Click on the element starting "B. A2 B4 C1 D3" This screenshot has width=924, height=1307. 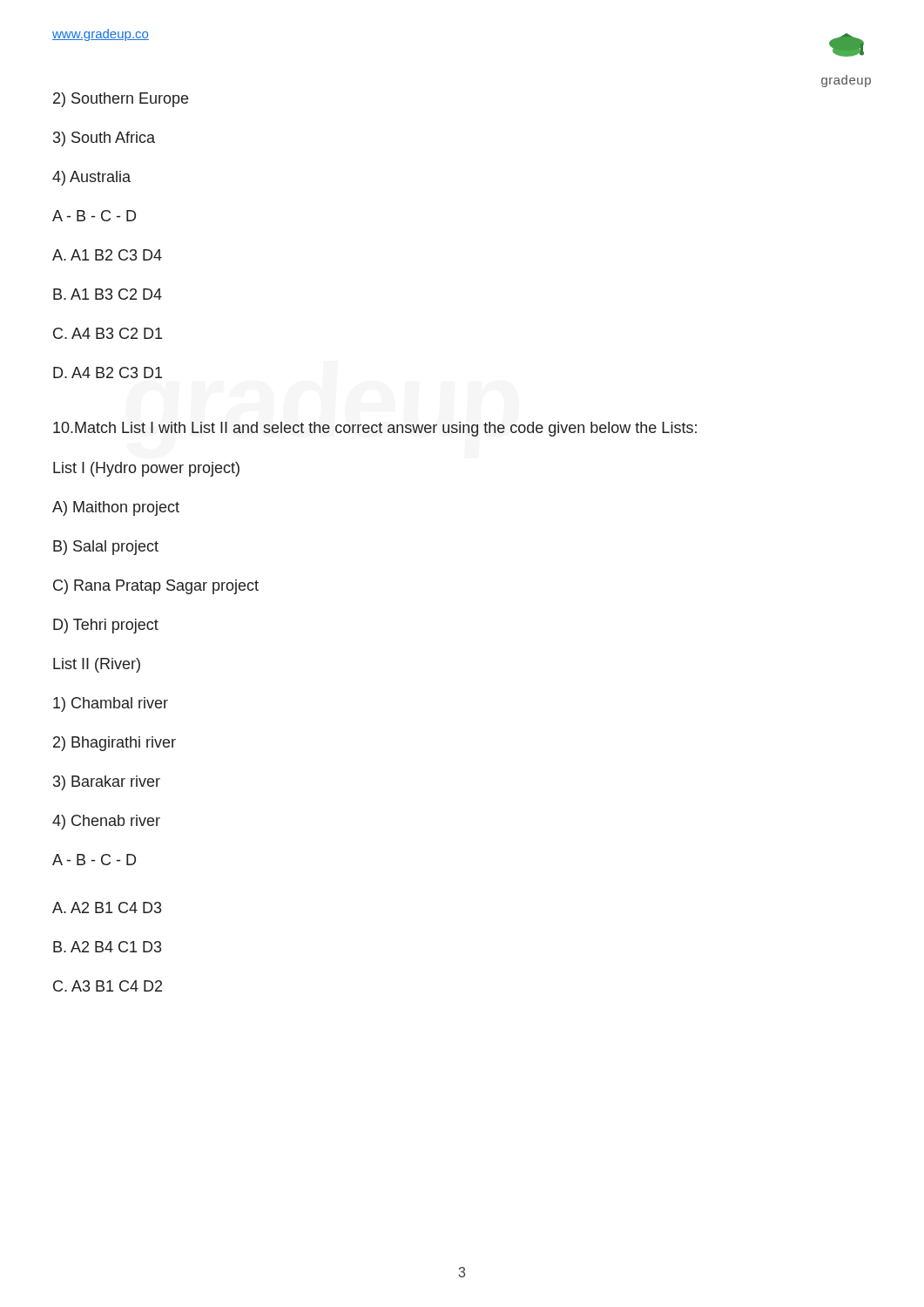pyautogui.click(x=107, y=947)
